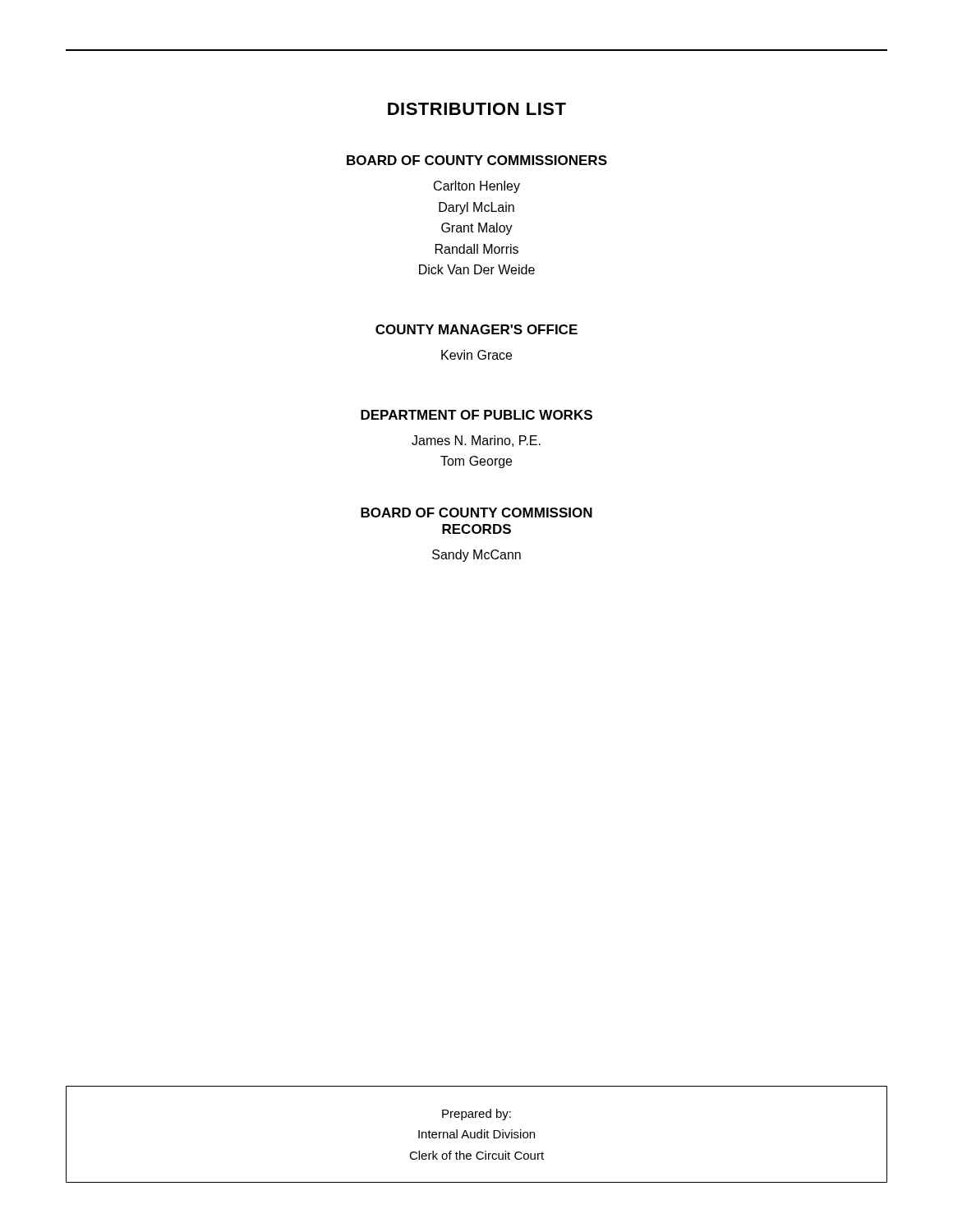
Task: Find the section header that says "BOARD OF COUNTY COMMISSIONERS"
Action: tap(476, 161)
